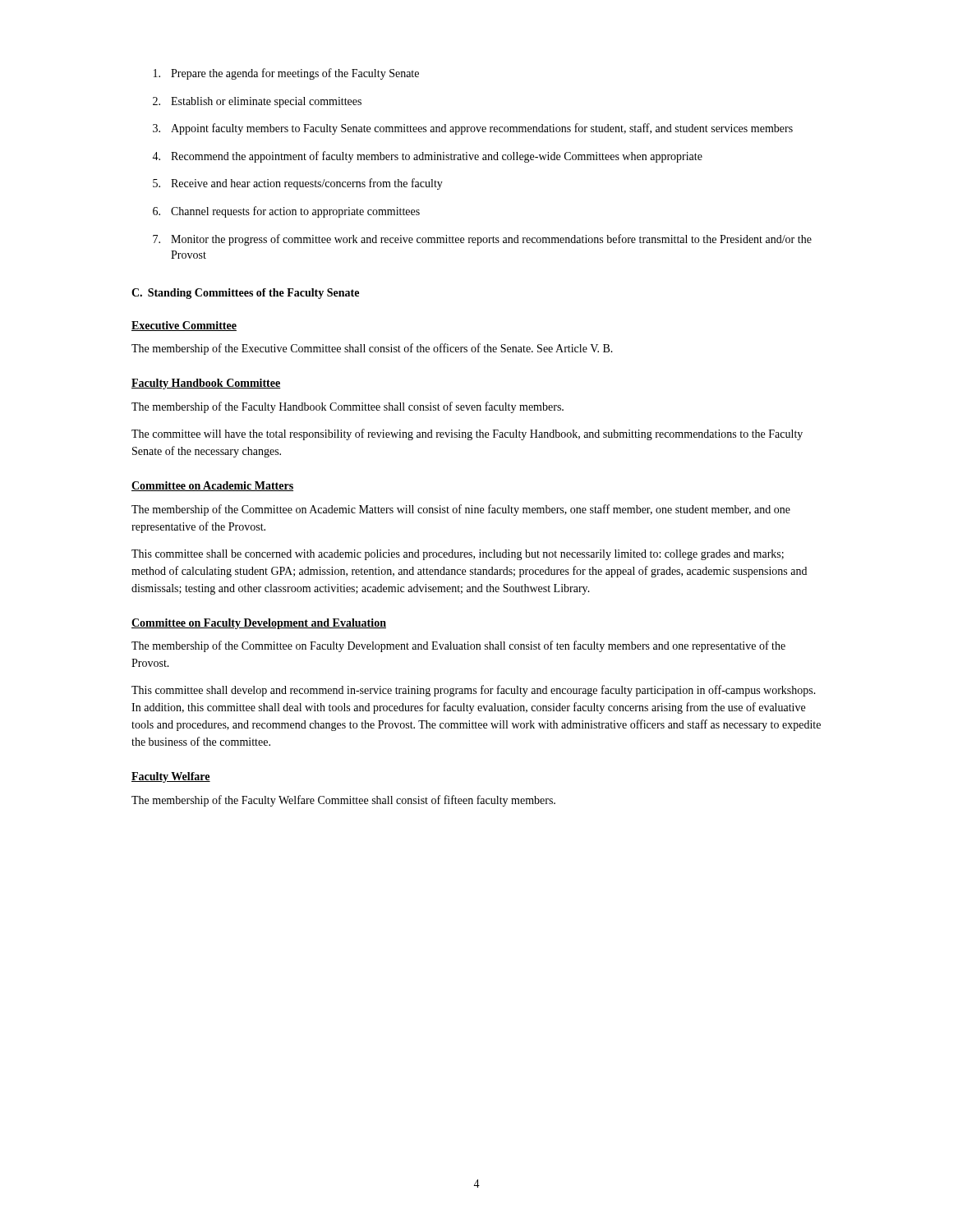Viewport: 953px width, 1232px height.
Task: Find the passage starting "Committee on Academic Matters"
Action: click(212, 486)
